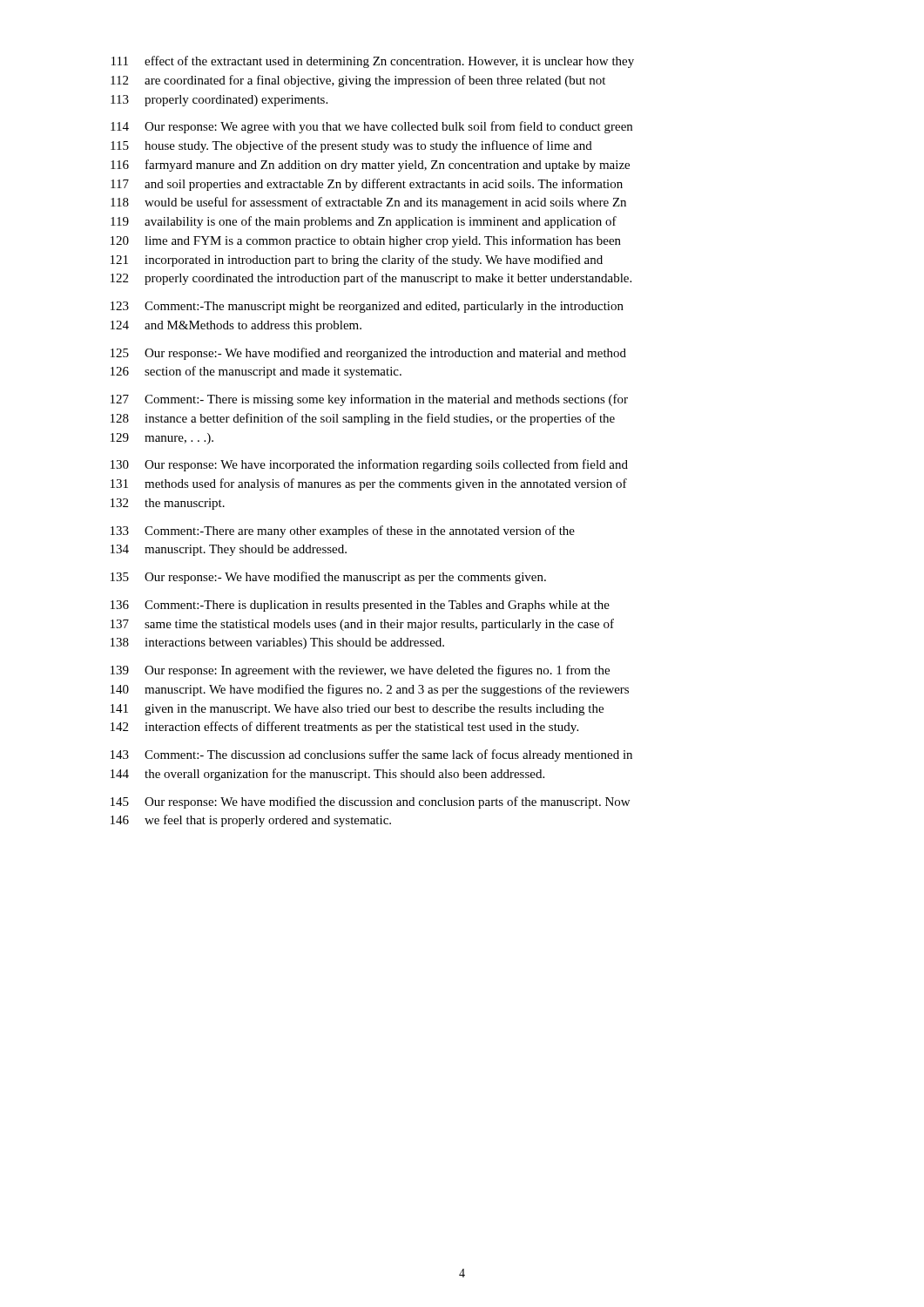Click the passage that begins "139 Our response:"
The width and height of the screenshot is (924, 1307).
[471, 671]
